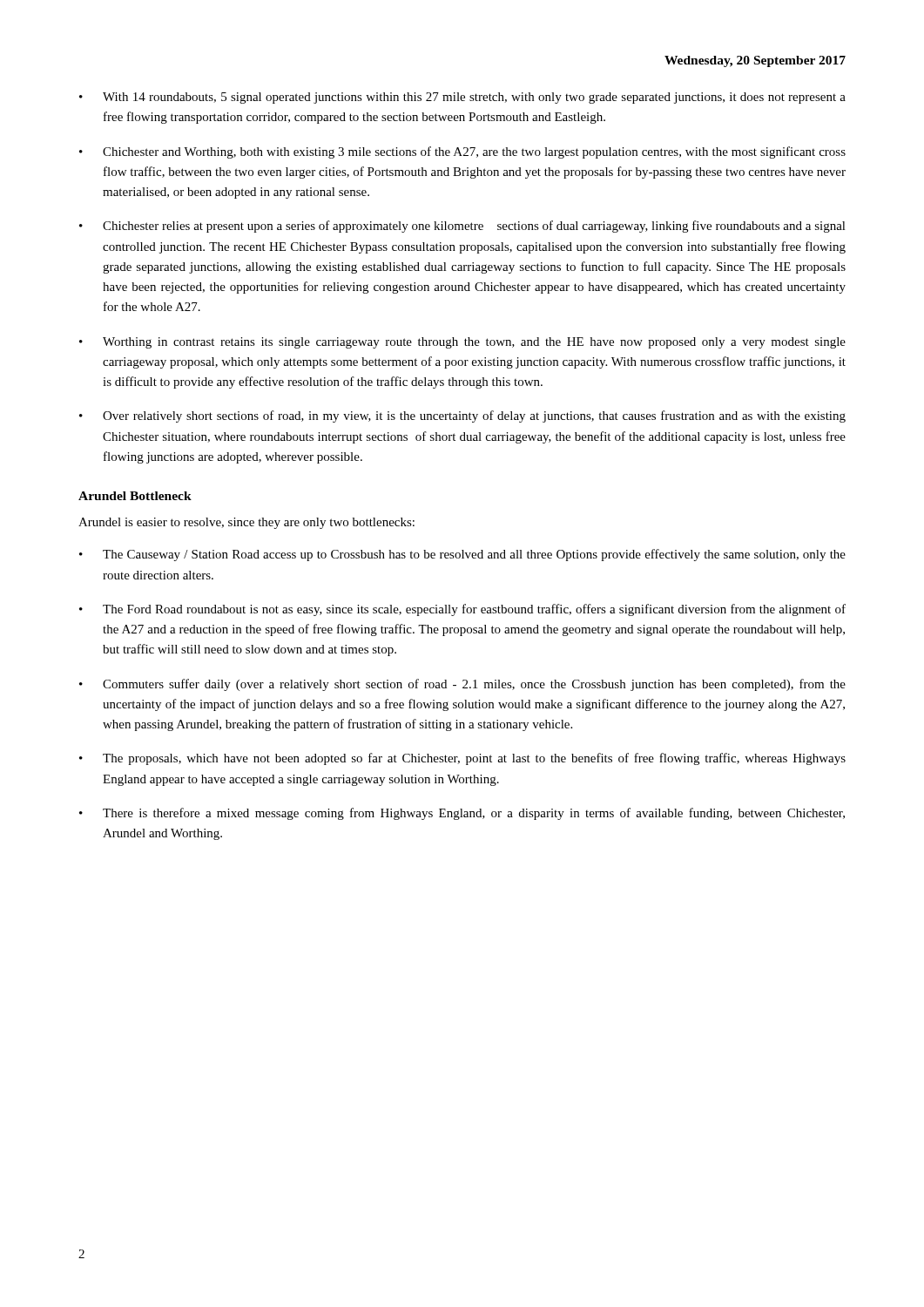
Task: Locate the block of text that opens with "• With 14 roundabouts, 5 signal operated"
Action: click(x=462, y=107)
